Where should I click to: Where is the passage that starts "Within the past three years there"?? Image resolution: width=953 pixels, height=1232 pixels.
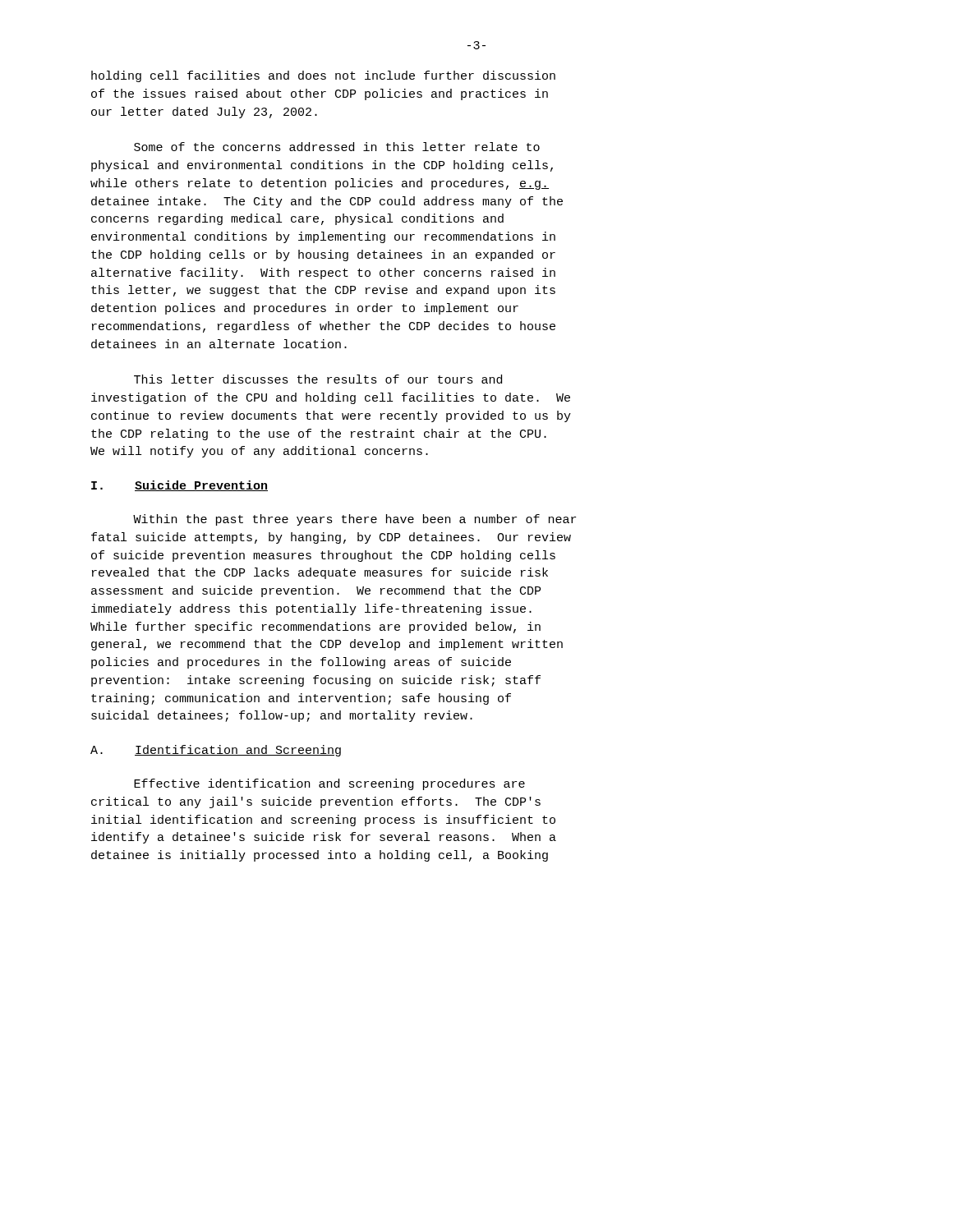[x=334, y=619]
